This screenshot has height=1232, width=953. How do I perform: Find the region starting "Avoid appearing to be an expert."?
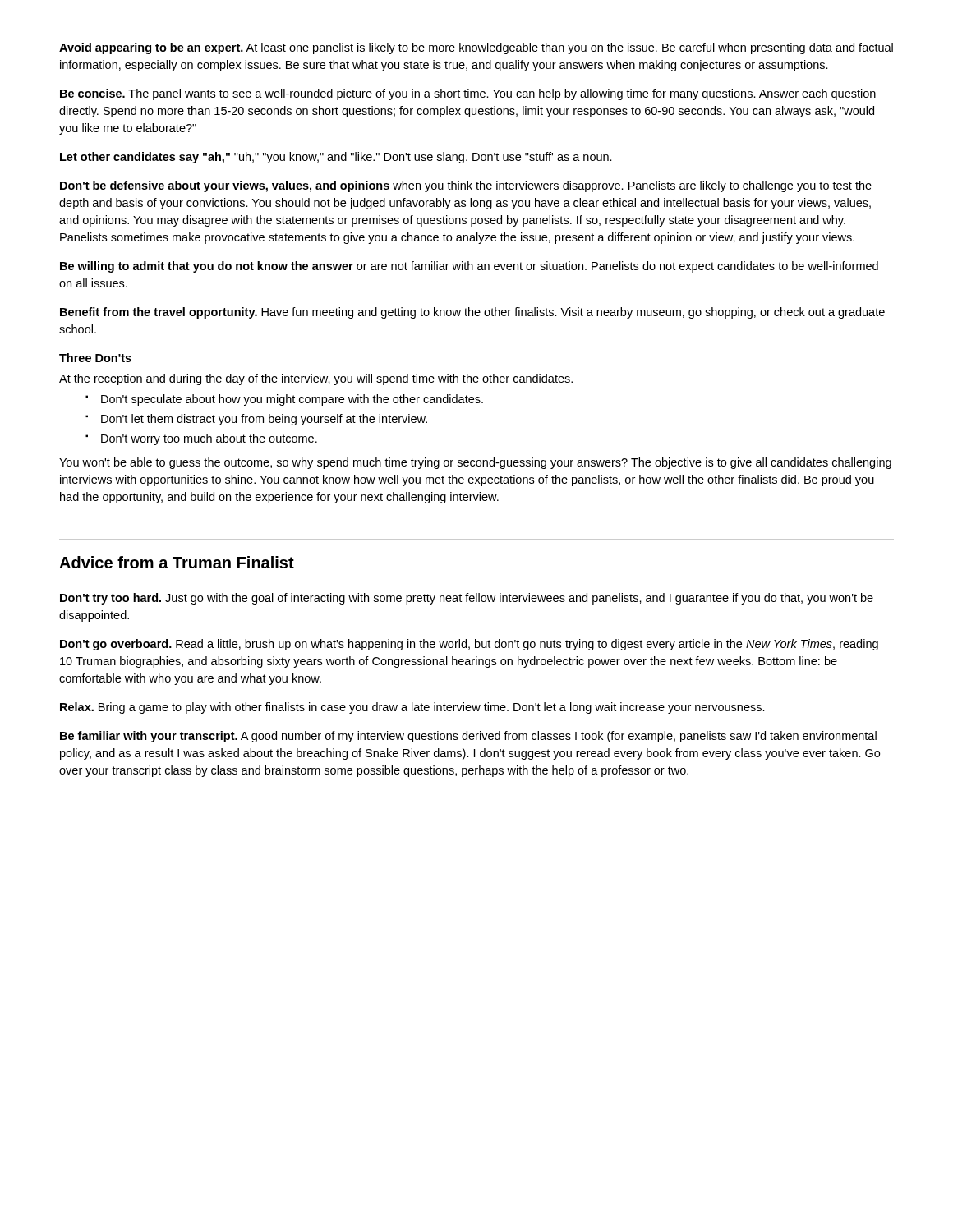coord(476,56)
